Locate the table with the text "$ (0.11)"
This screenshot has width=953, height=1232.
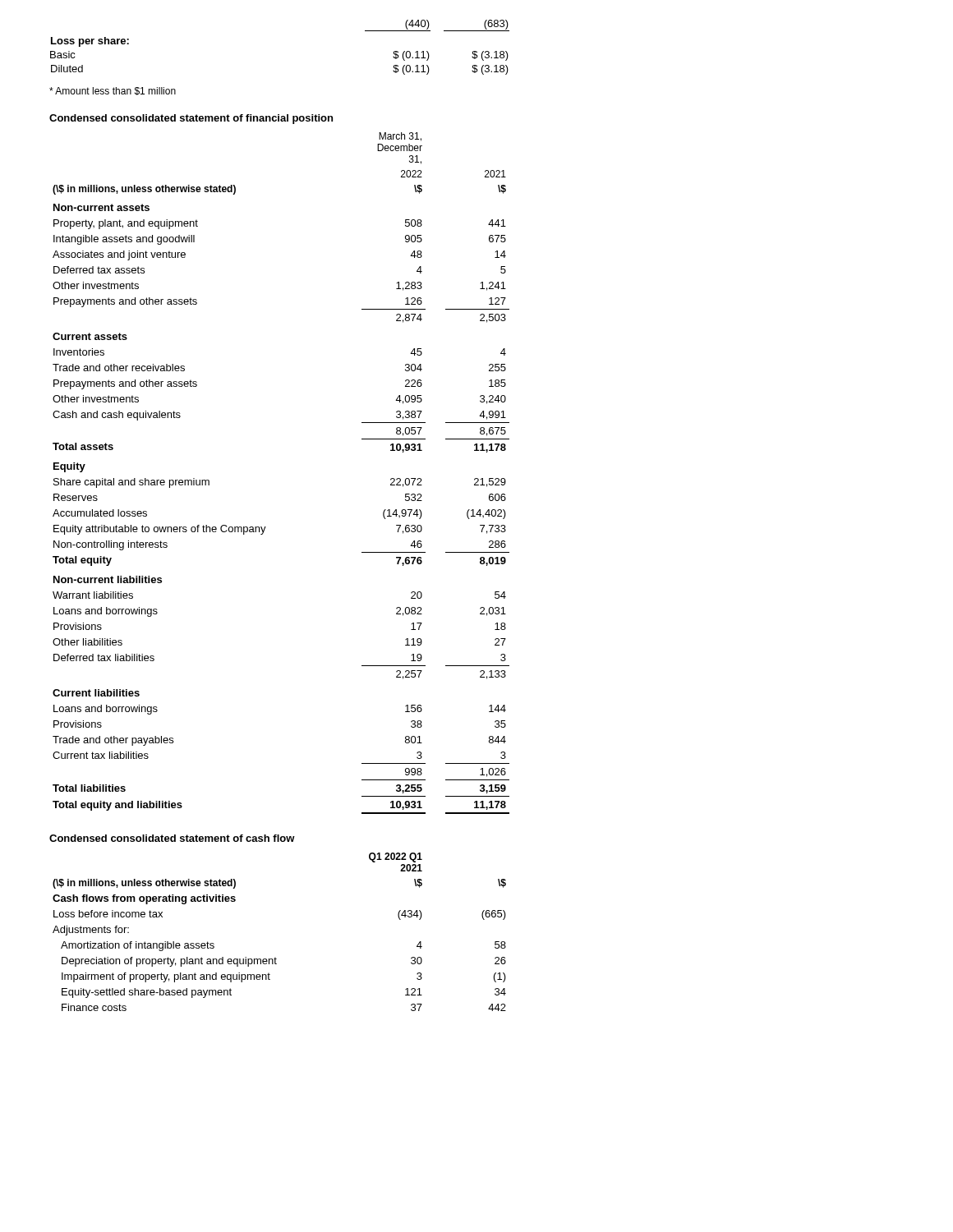[x=279, y=46]
